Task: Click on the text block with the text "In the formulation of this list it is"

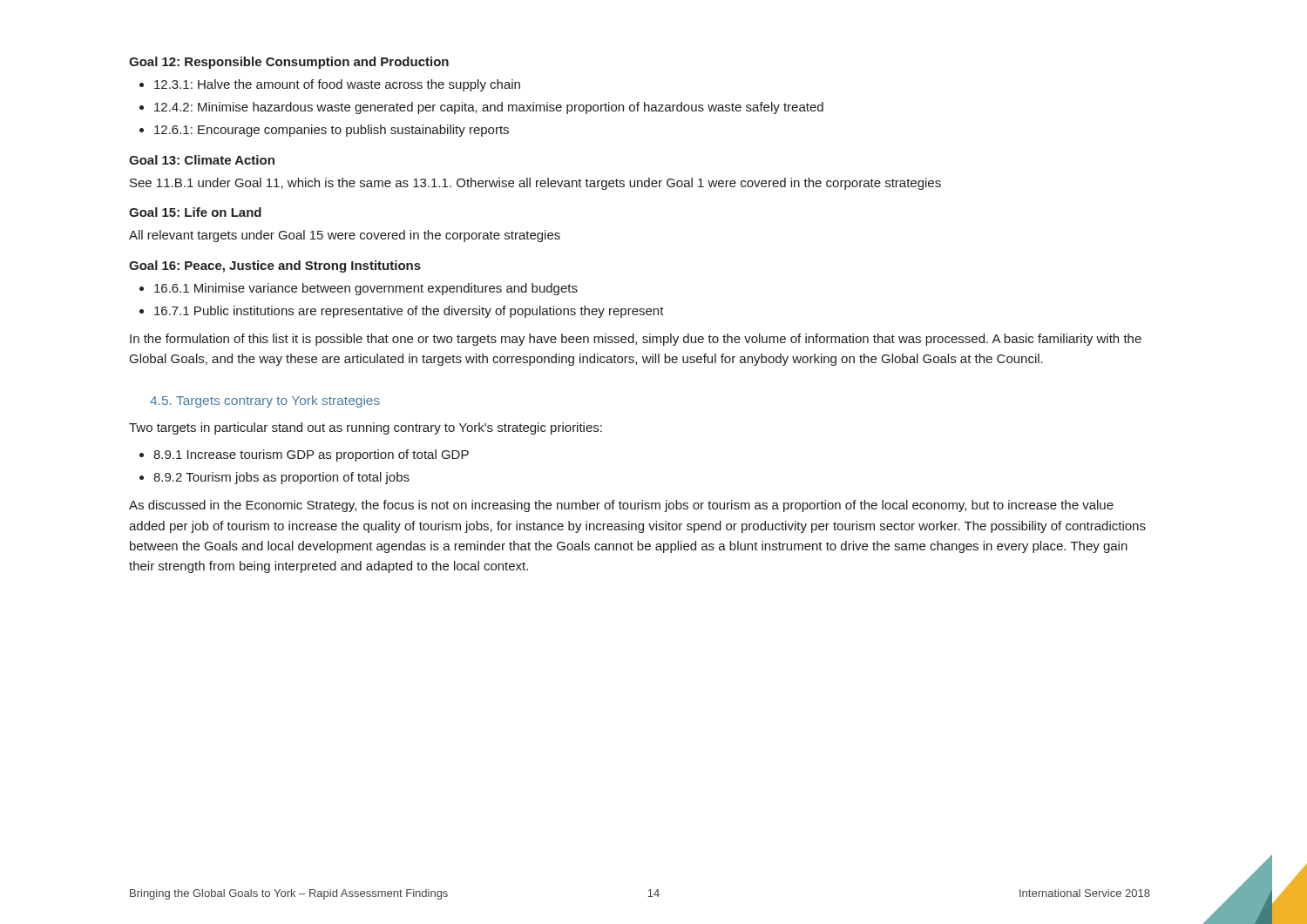Action: point(635,348)
